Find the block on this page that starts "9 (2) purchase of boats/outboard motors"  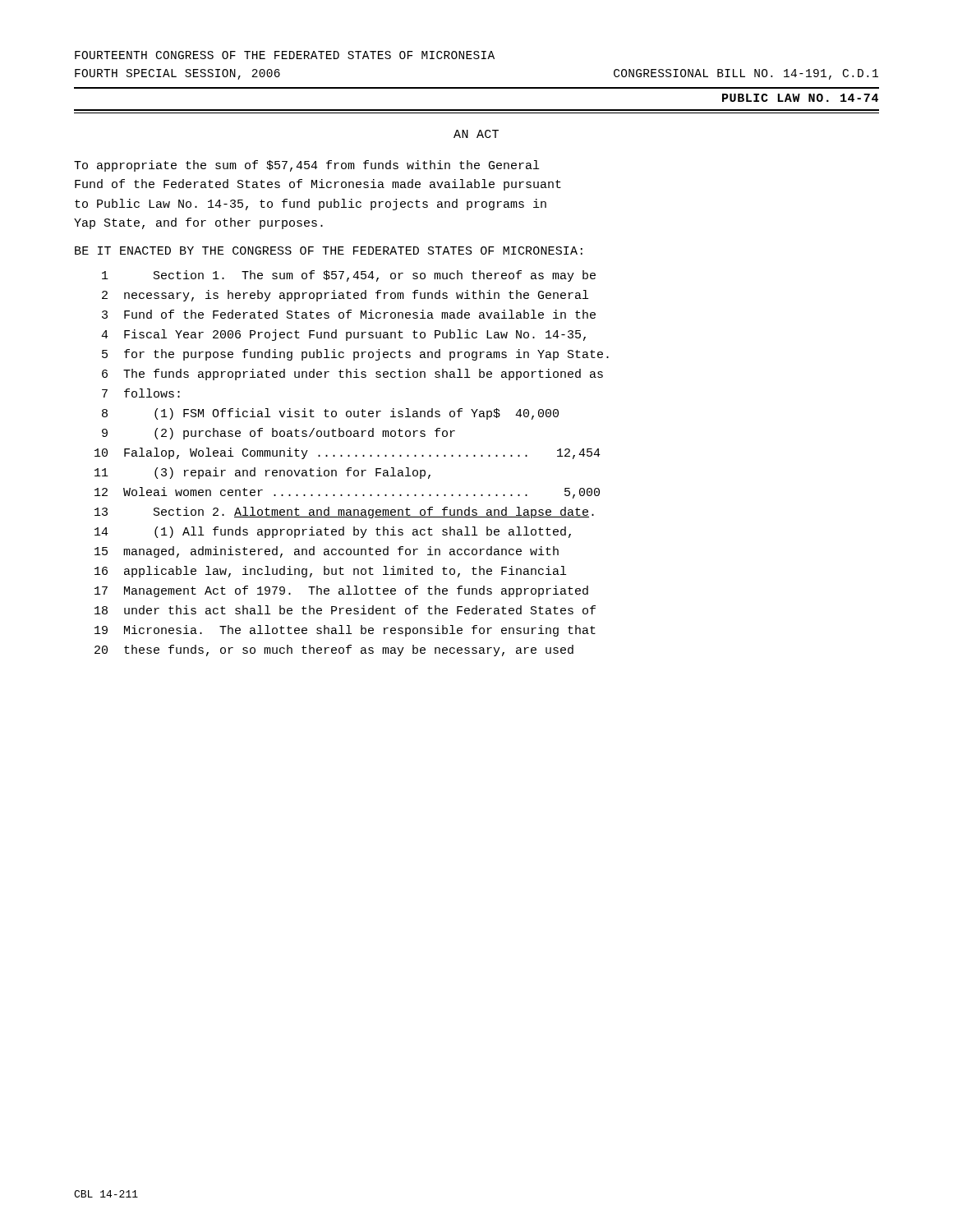[279, 434]
